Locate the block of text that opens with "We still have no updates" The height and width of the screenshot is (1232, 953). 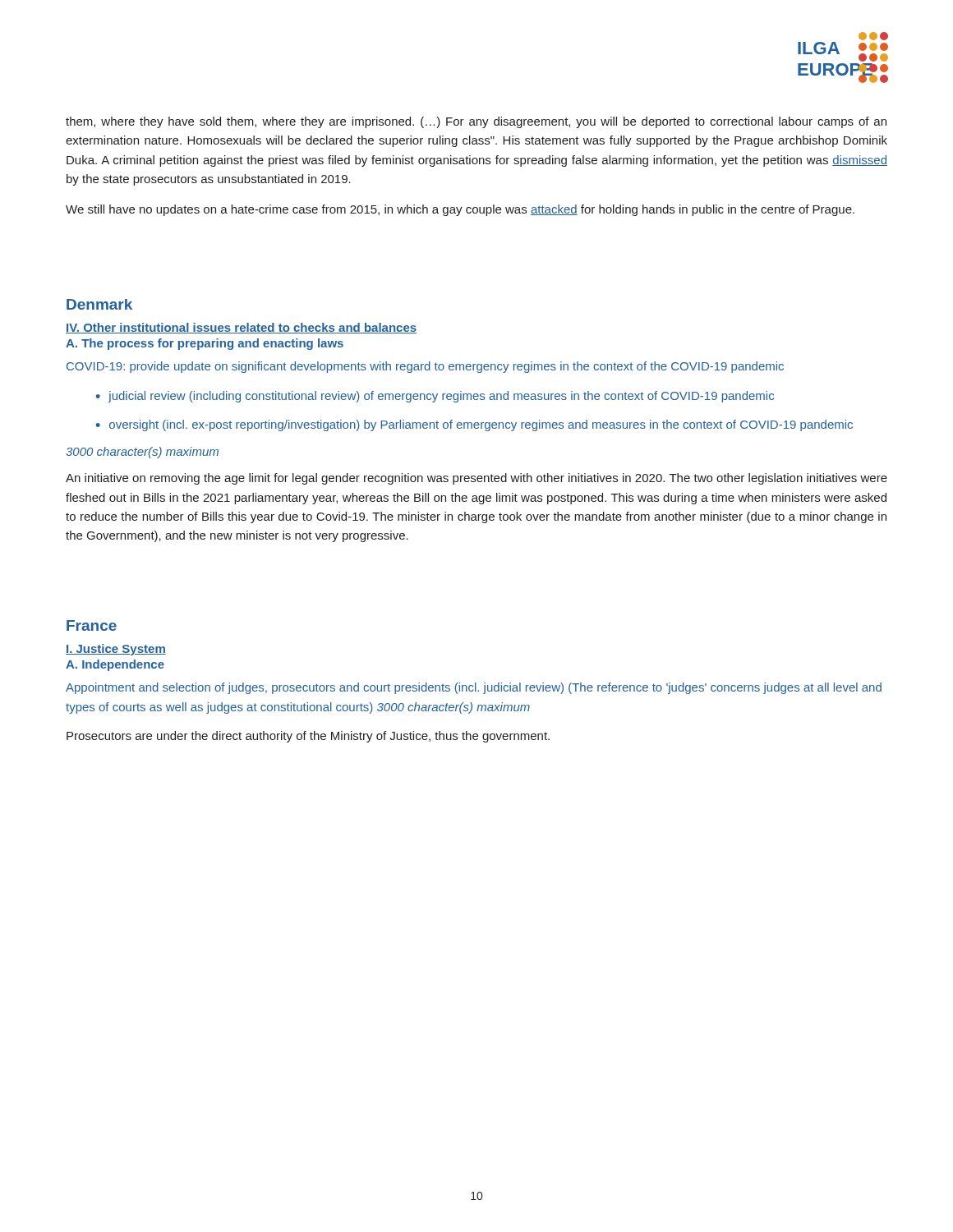coord(461,209)
